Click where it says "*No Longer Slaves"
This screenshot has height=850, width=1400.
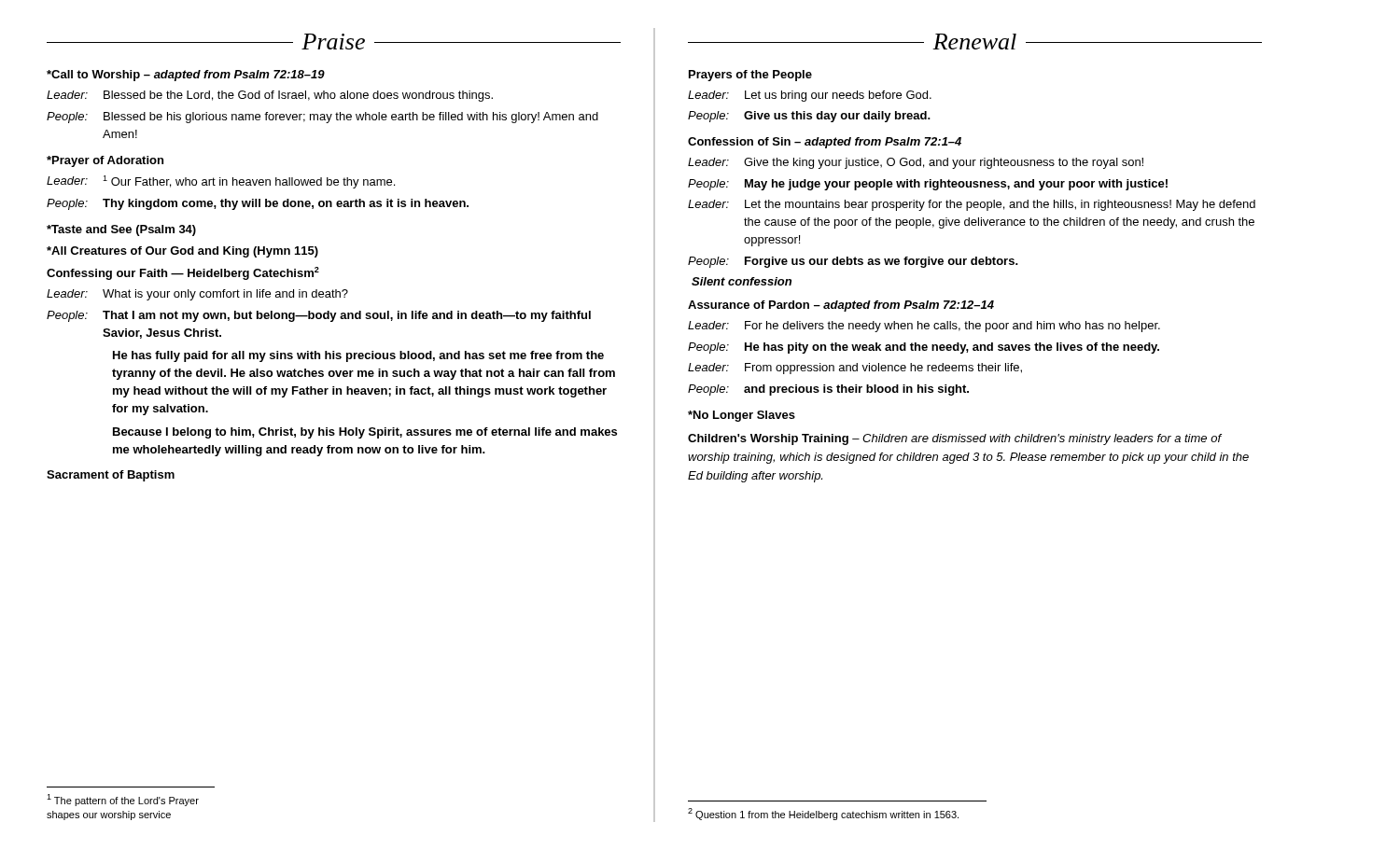coord(741,415)
